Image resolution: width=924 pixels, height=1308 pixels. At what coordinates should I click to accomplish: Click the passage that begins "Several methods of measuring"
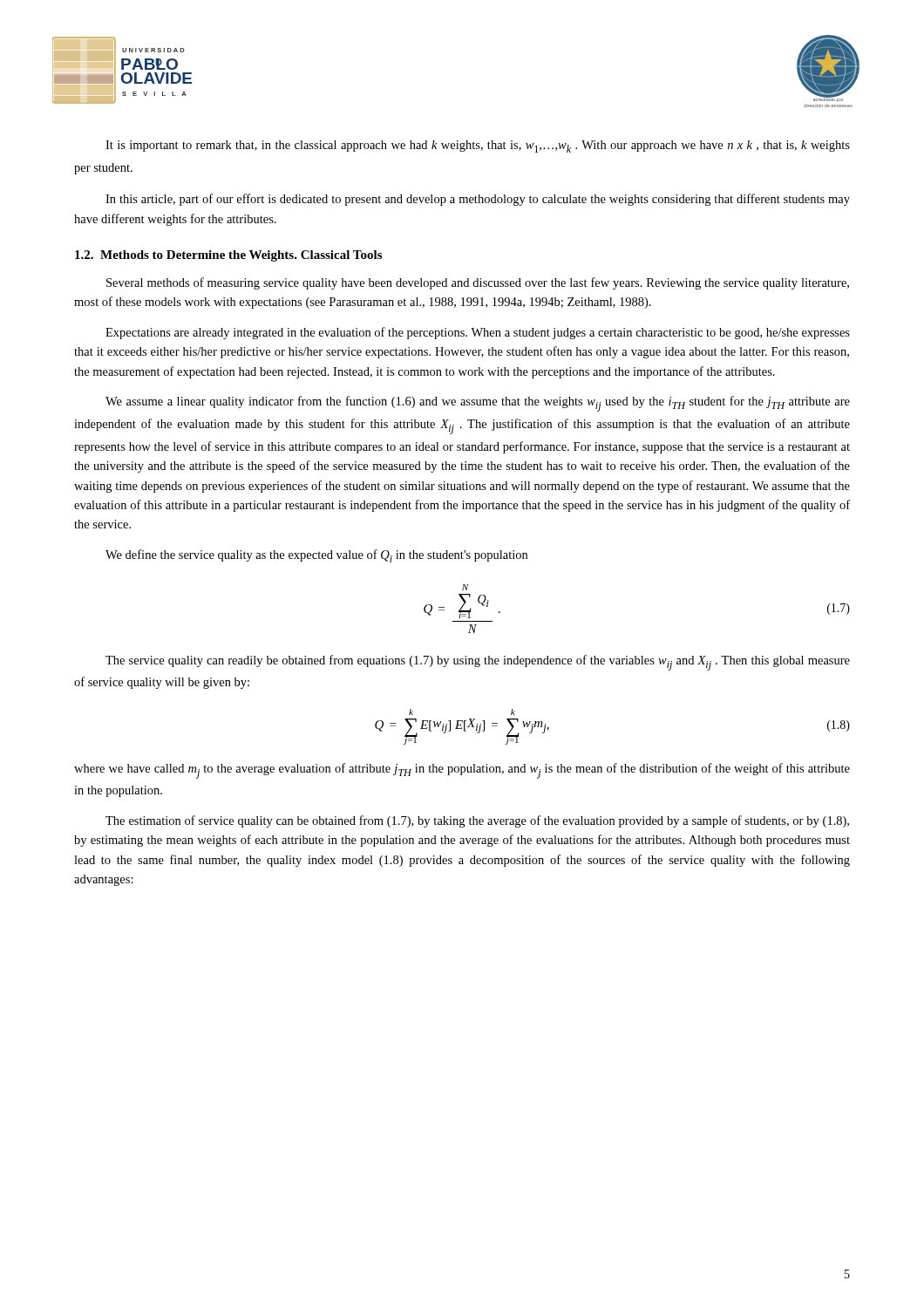click(462, 293)
